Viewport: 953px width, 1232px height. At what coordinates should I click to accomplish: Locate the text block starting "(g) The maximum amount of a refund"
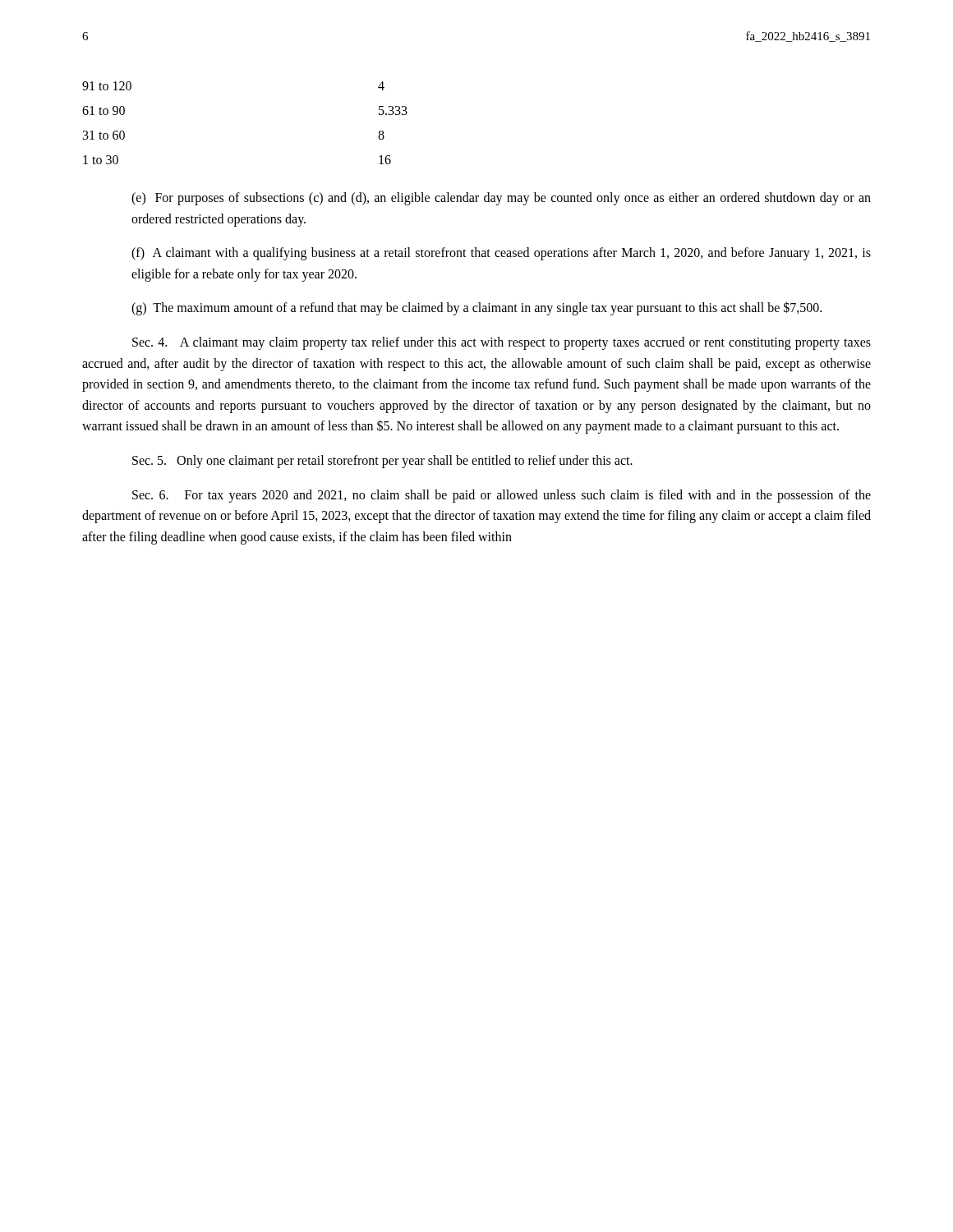click(477, 308)
